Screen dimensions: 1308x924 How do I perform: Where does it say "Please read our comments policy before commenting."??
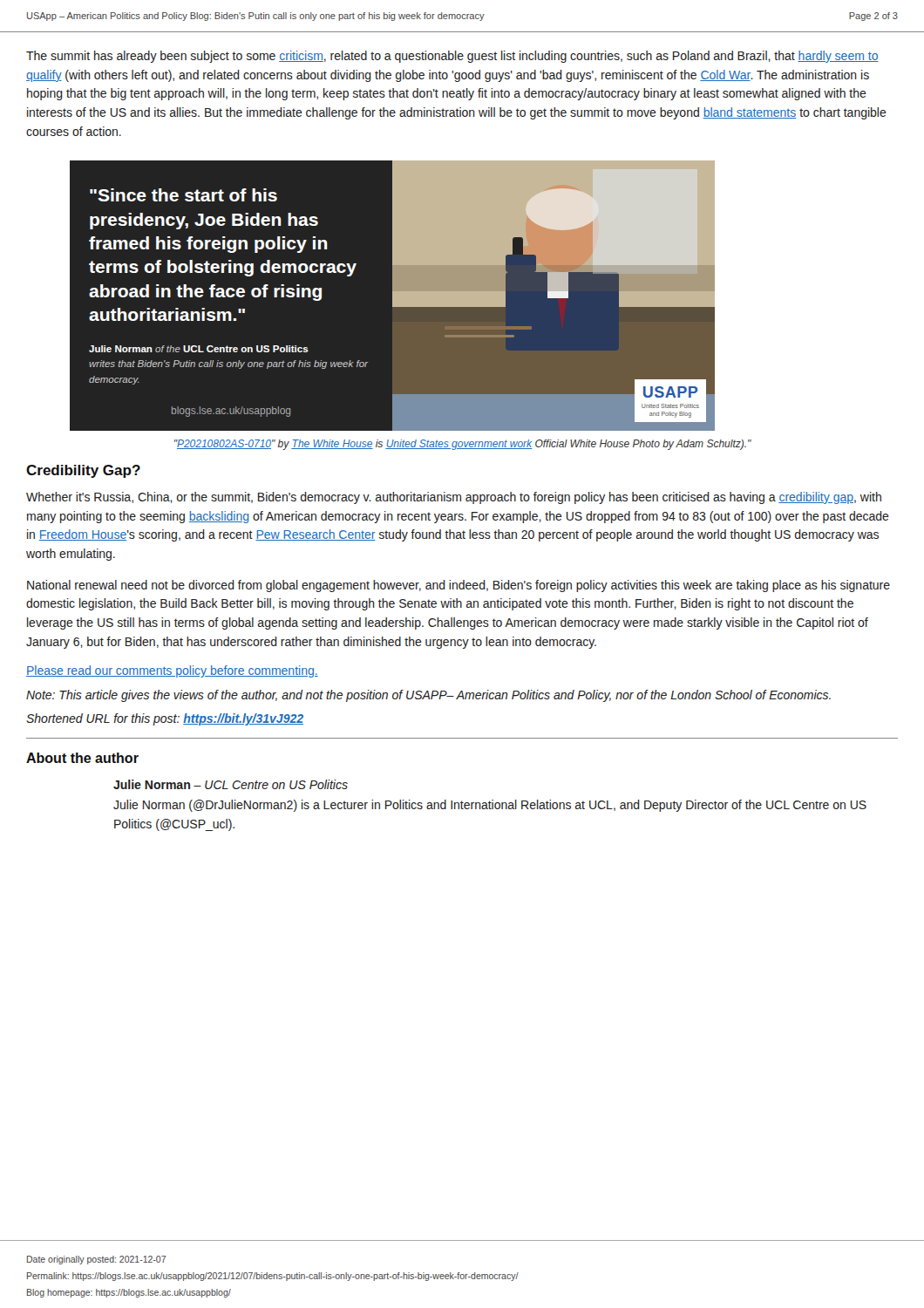tap(172, 671)
